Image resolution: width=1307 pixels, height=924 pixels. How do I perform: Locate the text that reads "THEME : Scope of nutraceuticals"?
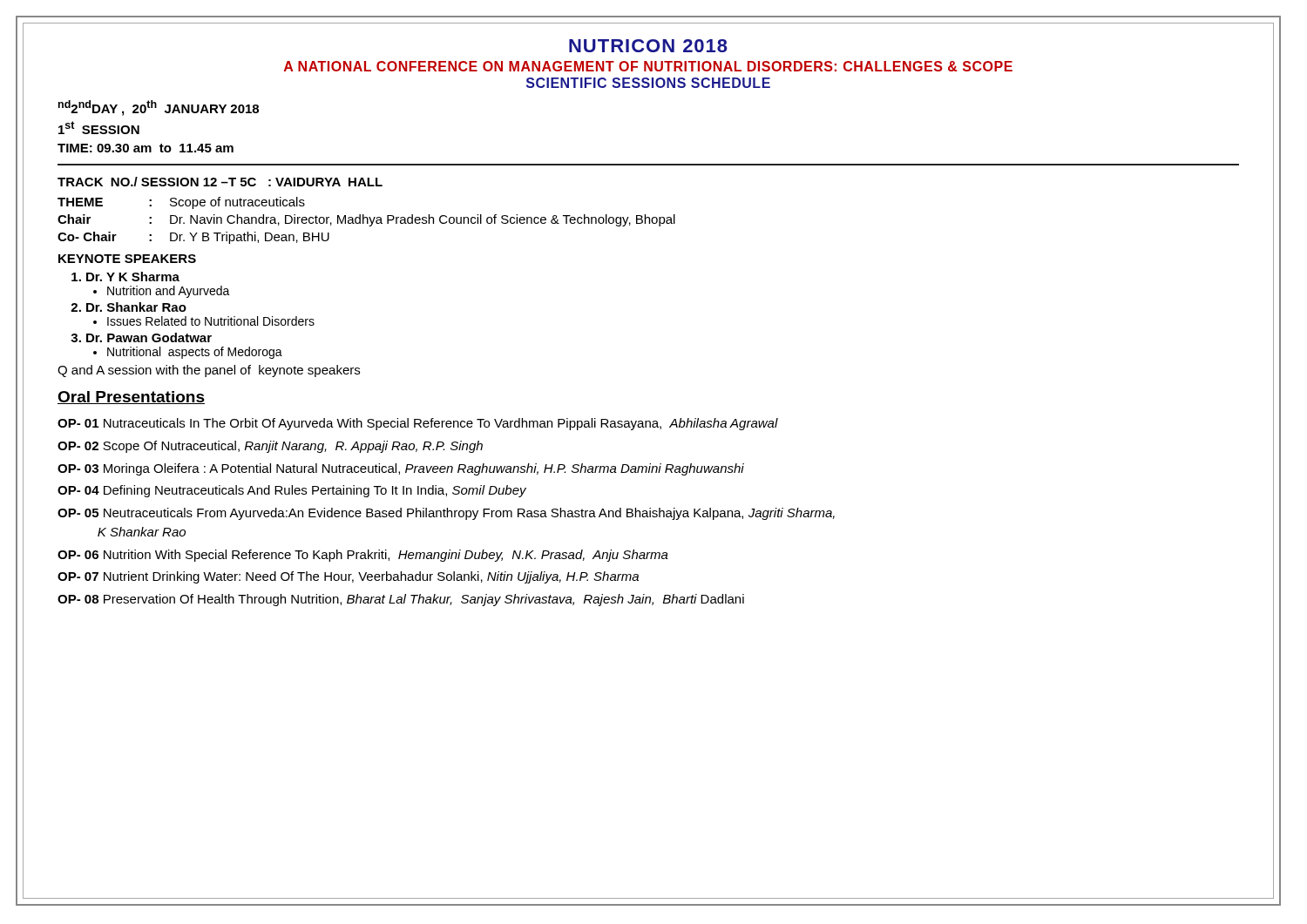(181, 203)
